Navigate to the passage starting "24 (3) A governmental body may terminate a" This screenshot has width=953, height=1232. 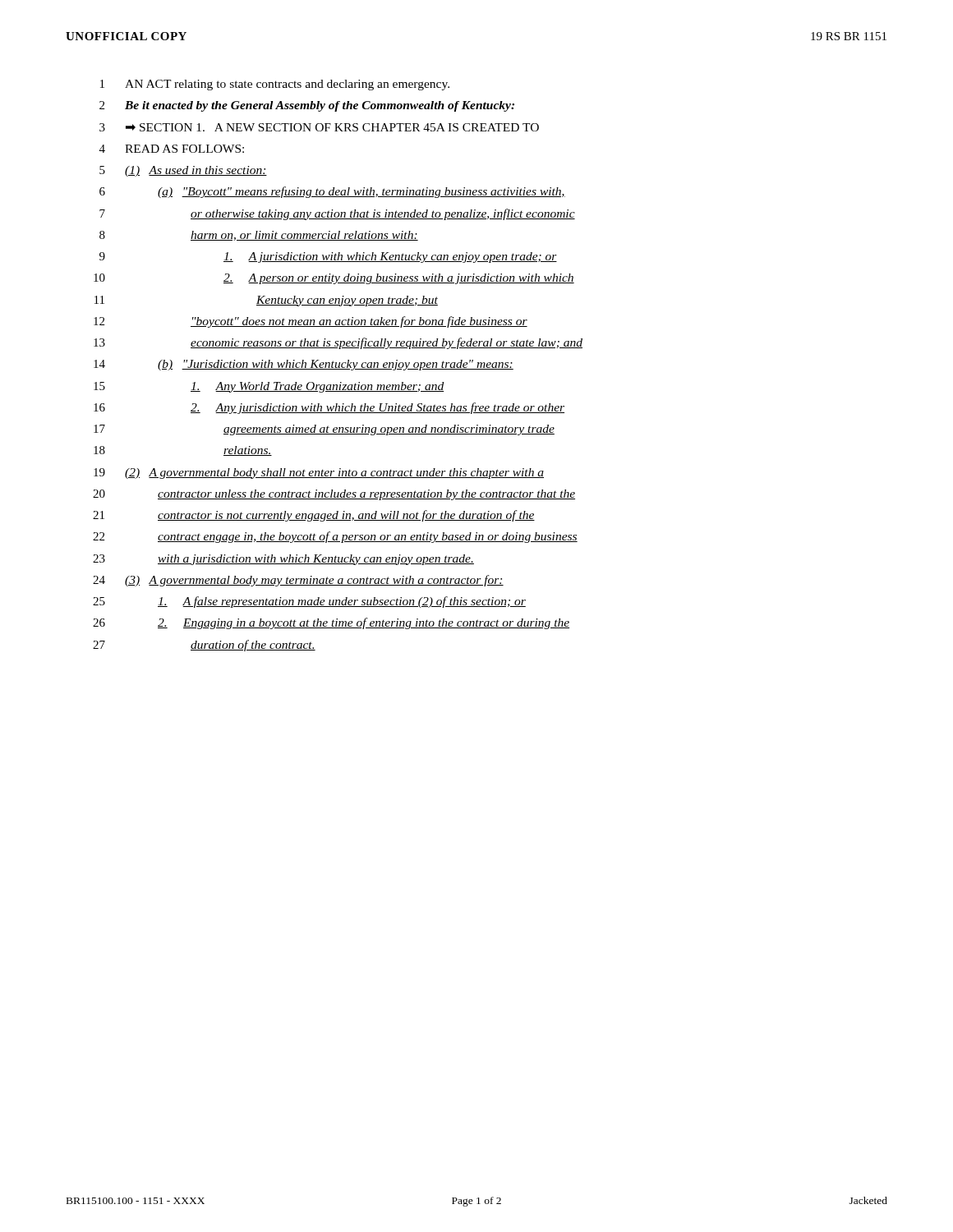(x=476, y=580)
